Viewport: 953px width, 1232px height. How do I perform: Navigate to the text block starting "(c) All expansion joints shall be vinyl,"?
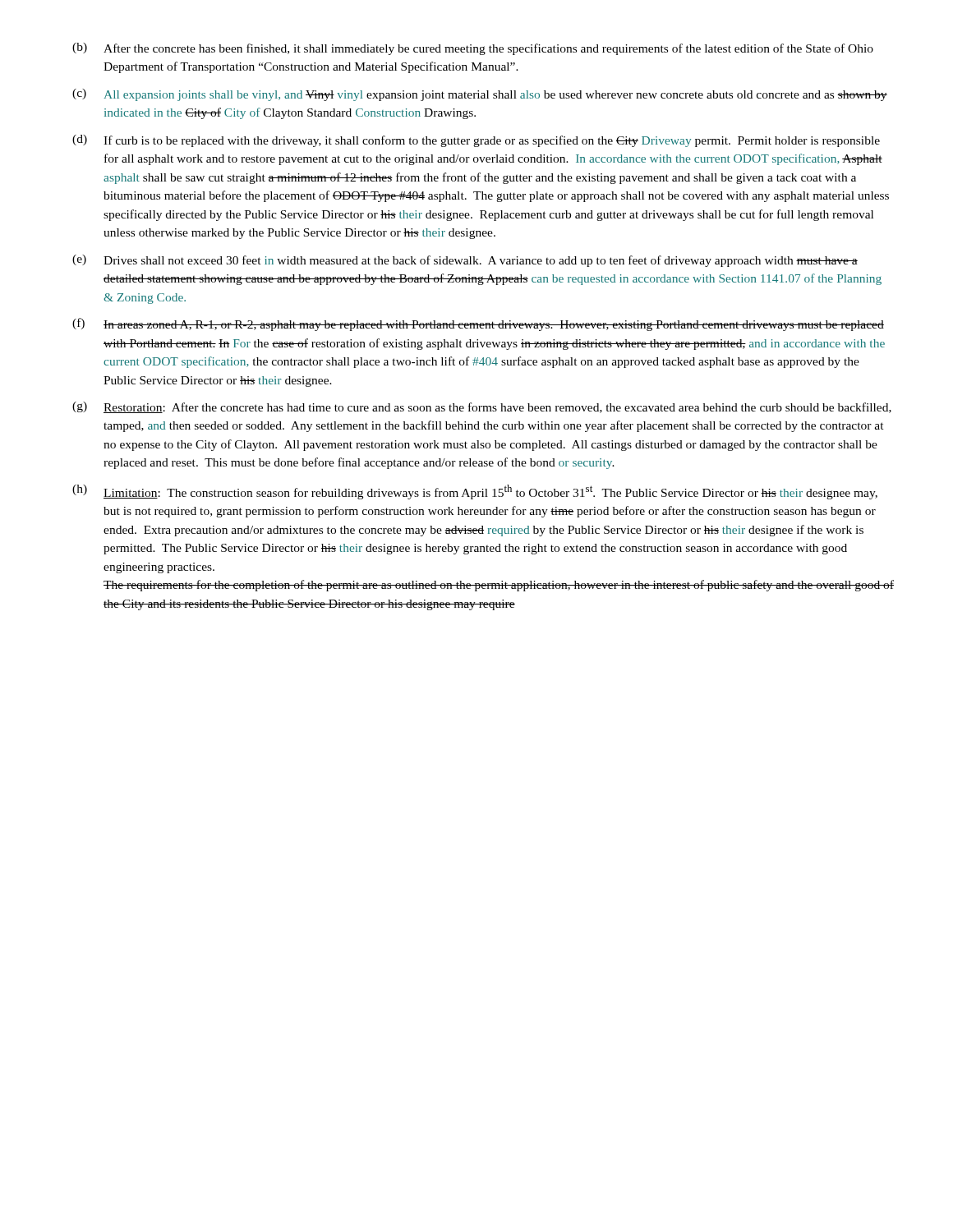pyautogui.click(x=483, y=104)
